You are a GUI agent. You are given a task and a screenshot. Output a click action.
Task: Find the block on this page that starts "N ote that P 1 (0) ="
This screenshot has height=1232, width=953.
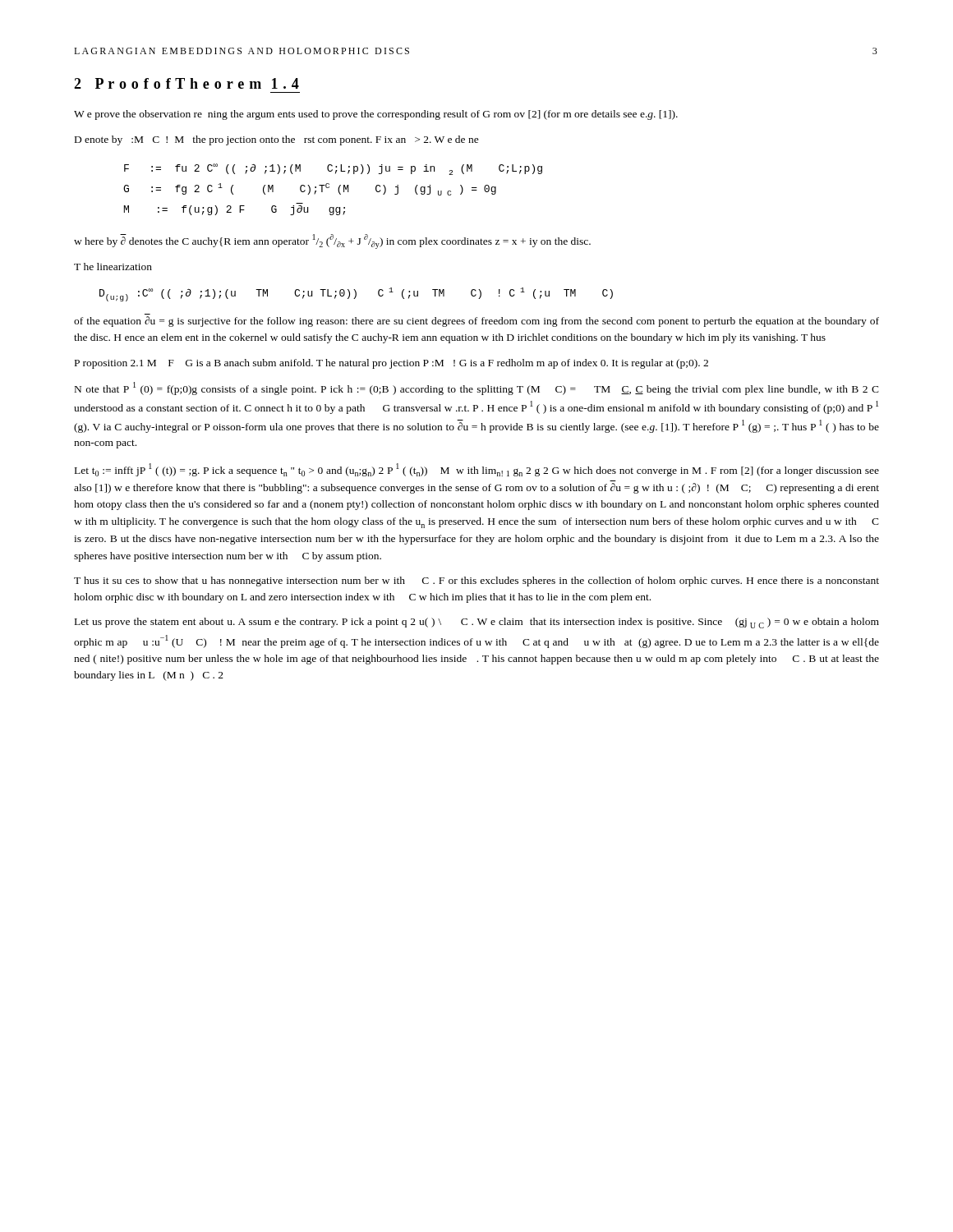pos(476,415)
